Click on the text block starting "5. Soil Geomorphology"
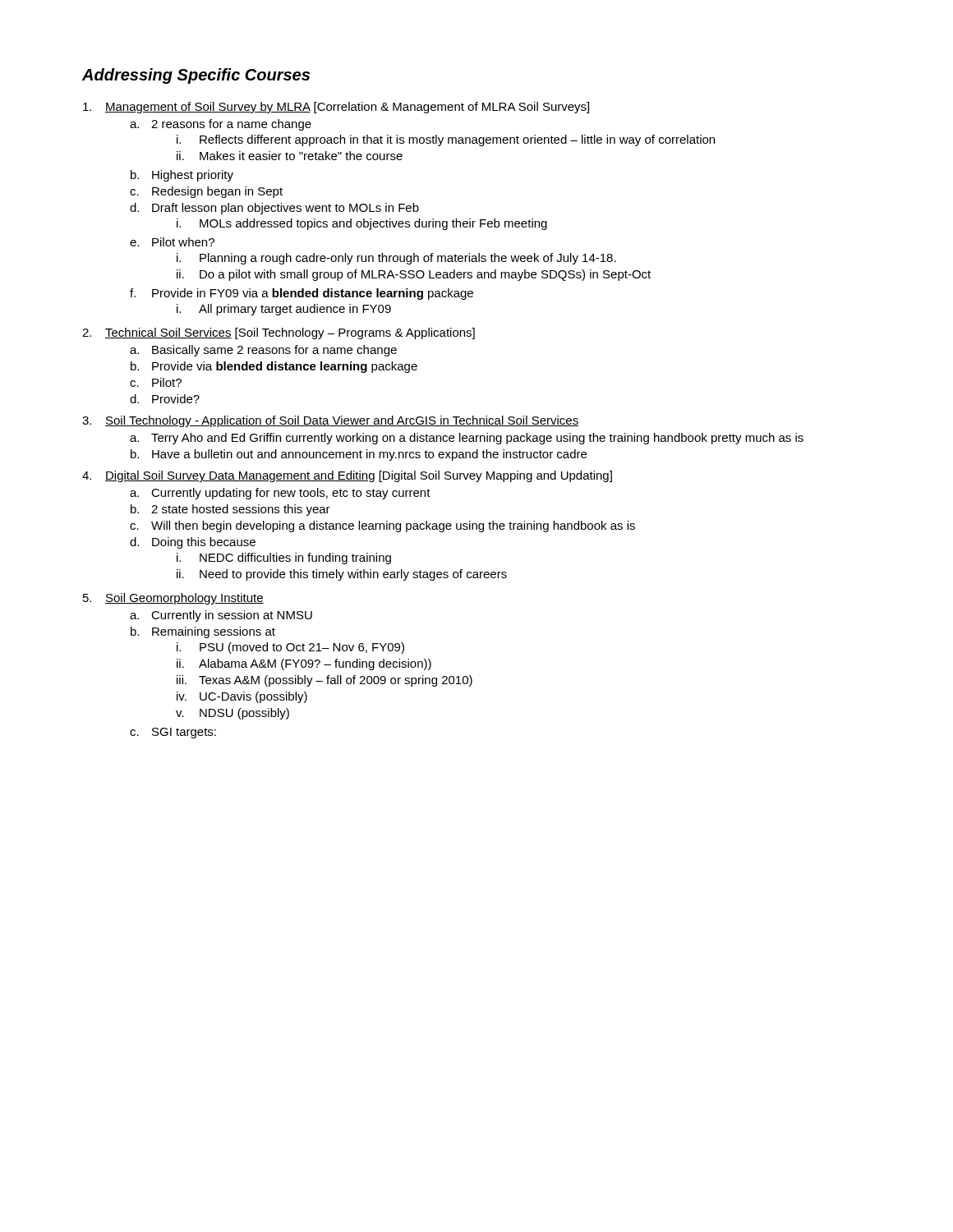 173,599
